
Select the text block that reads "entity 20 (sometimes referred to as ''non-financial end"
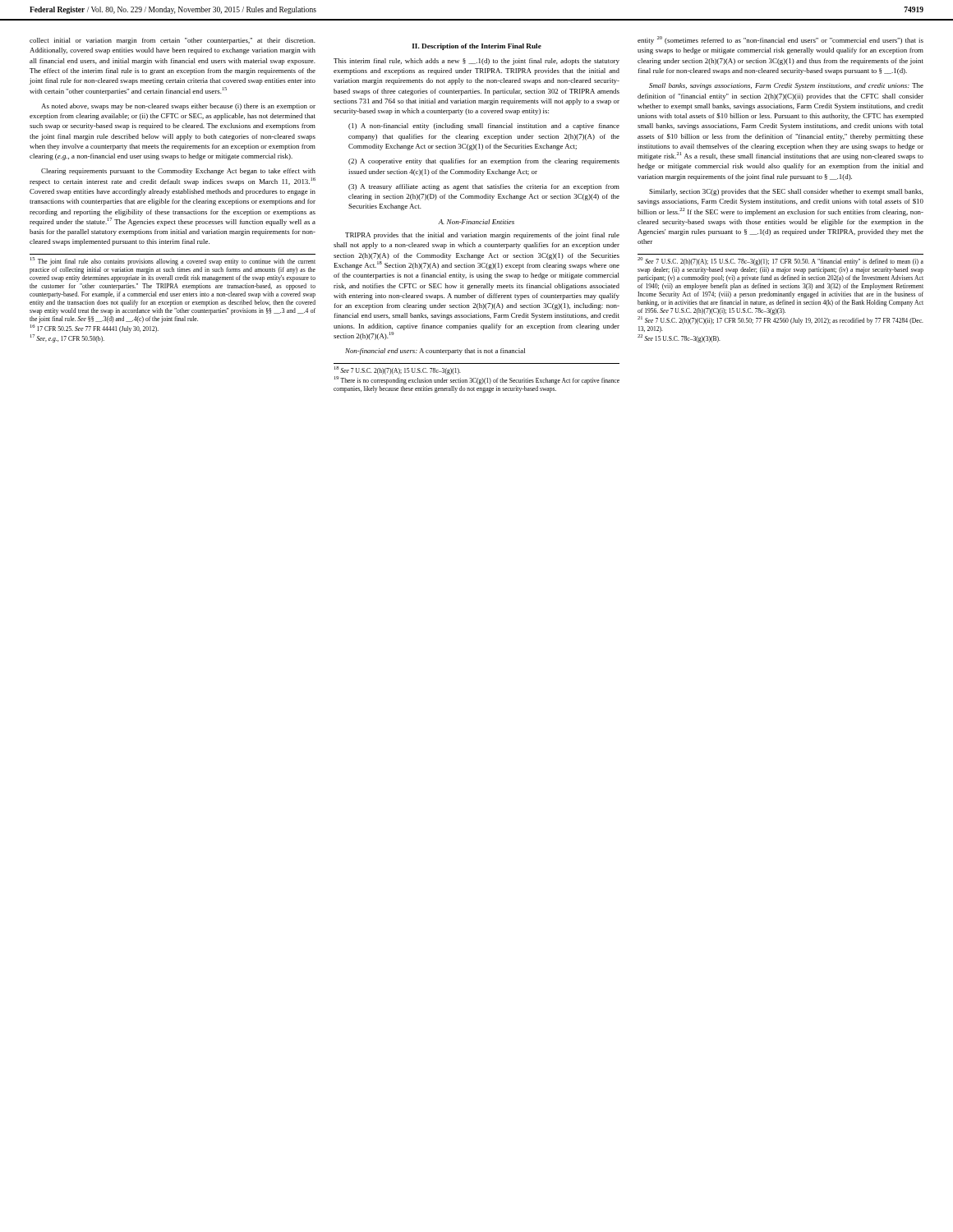click(781, 56)
